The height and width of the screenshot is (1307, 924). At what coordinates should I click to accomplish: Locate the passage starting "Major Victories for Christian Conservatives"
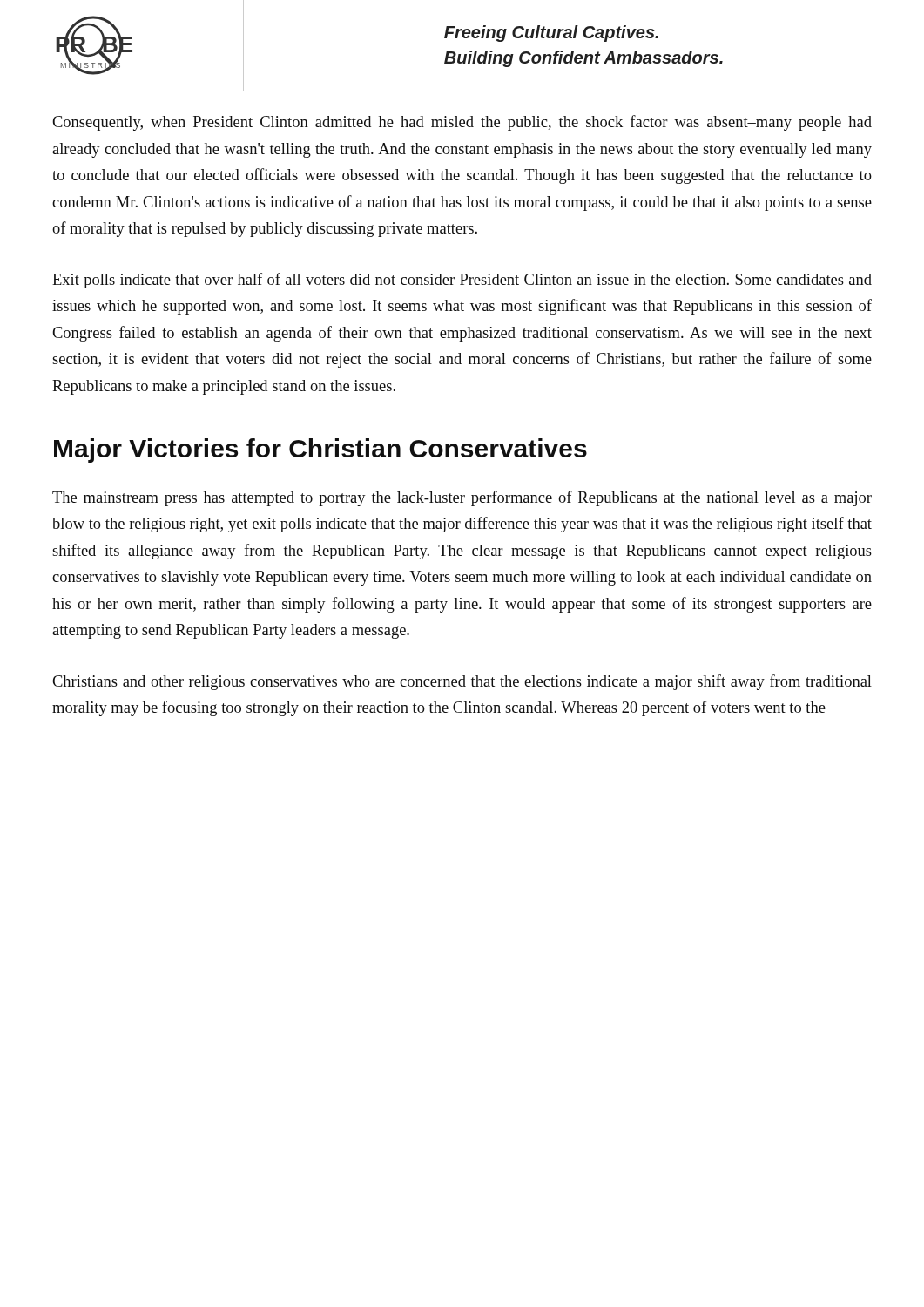point(320,448)
